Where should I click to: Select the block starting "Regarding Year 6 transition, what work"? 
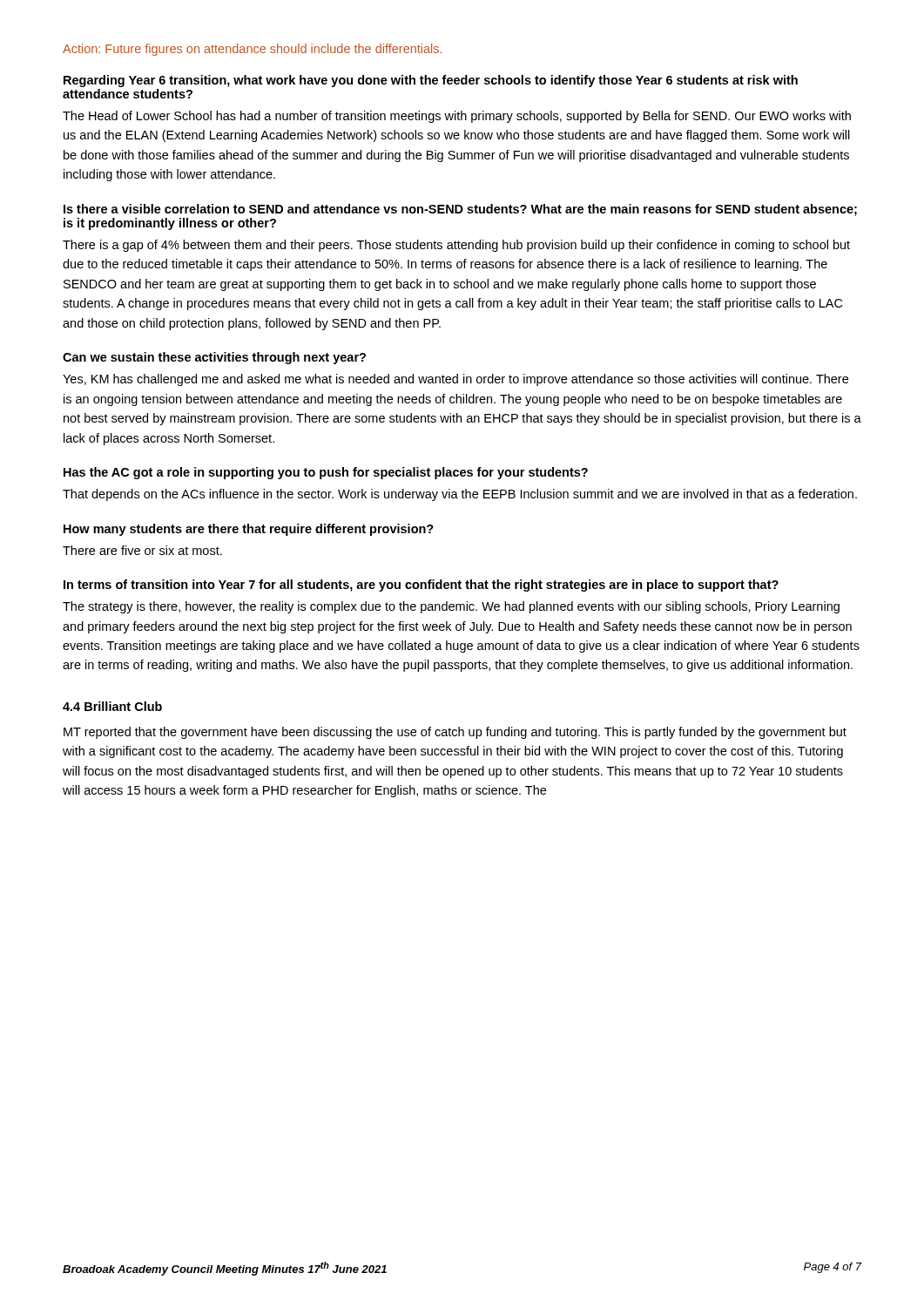(462, 129)
